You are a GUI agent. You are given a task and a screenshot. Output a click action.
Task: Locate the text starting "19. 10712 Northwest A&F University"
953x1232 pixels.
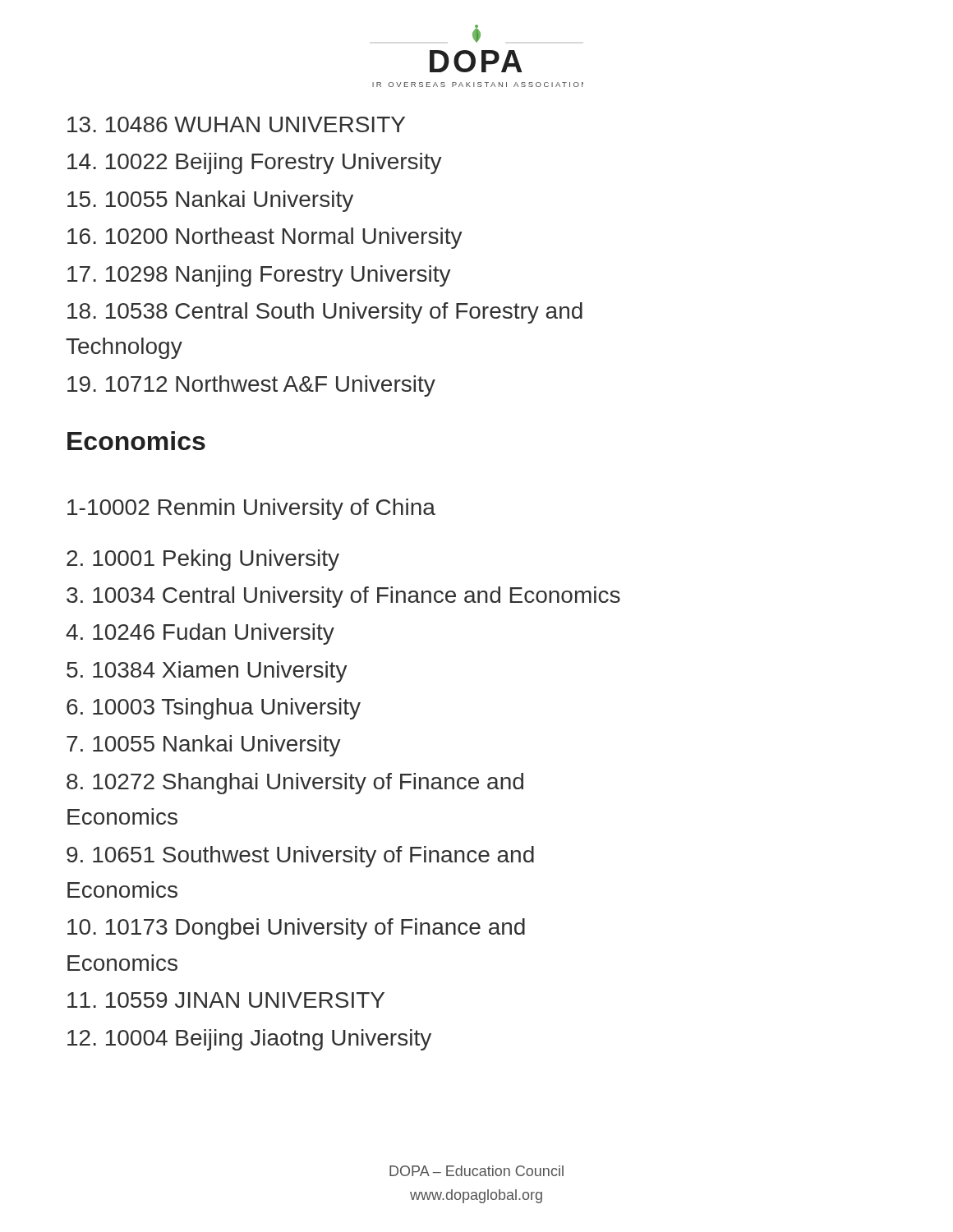pyautogui.click(x=250, y=384)
